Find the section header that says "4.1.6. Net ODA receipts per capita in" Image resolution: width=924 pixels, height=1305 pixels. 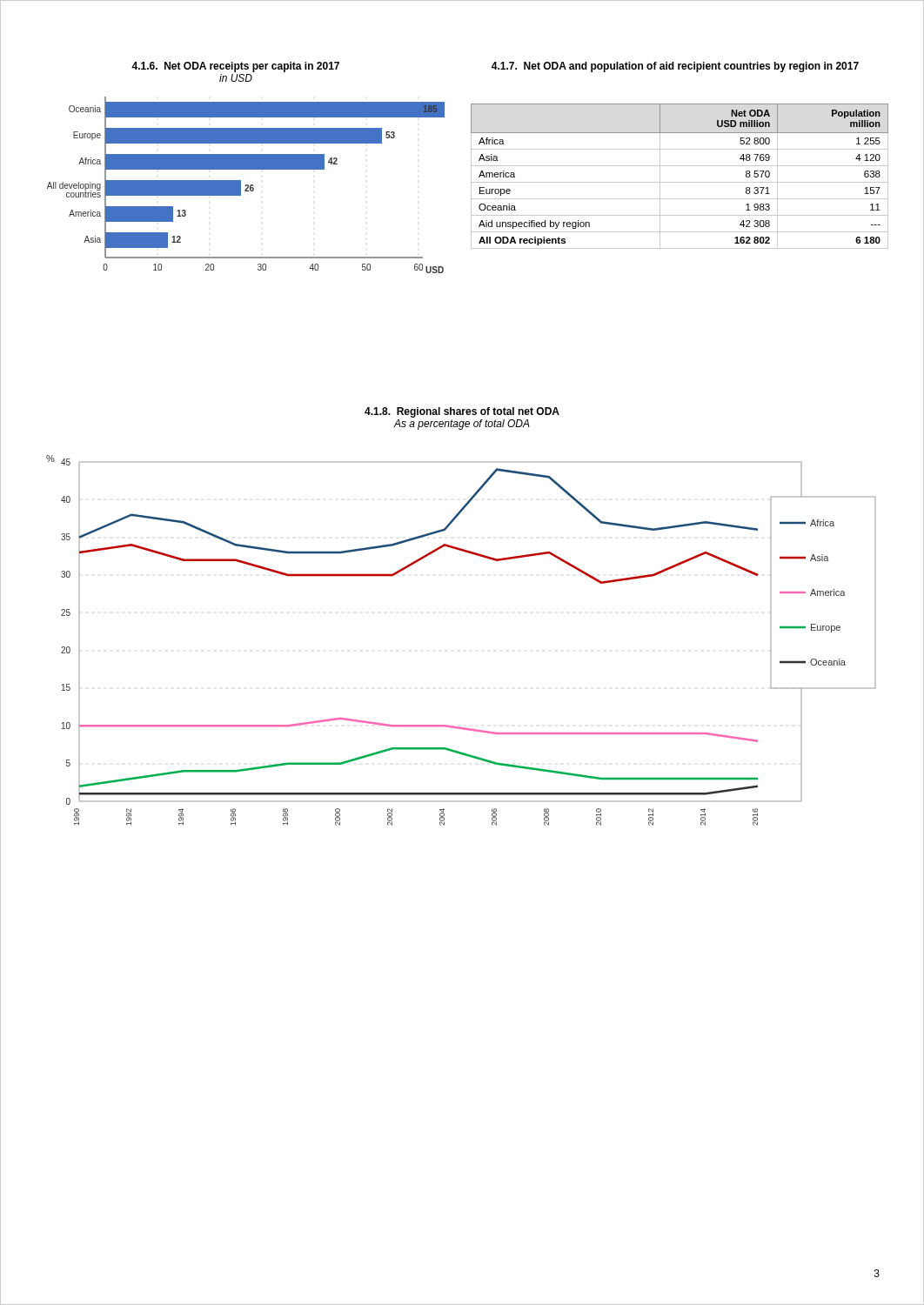pos(236,72)
